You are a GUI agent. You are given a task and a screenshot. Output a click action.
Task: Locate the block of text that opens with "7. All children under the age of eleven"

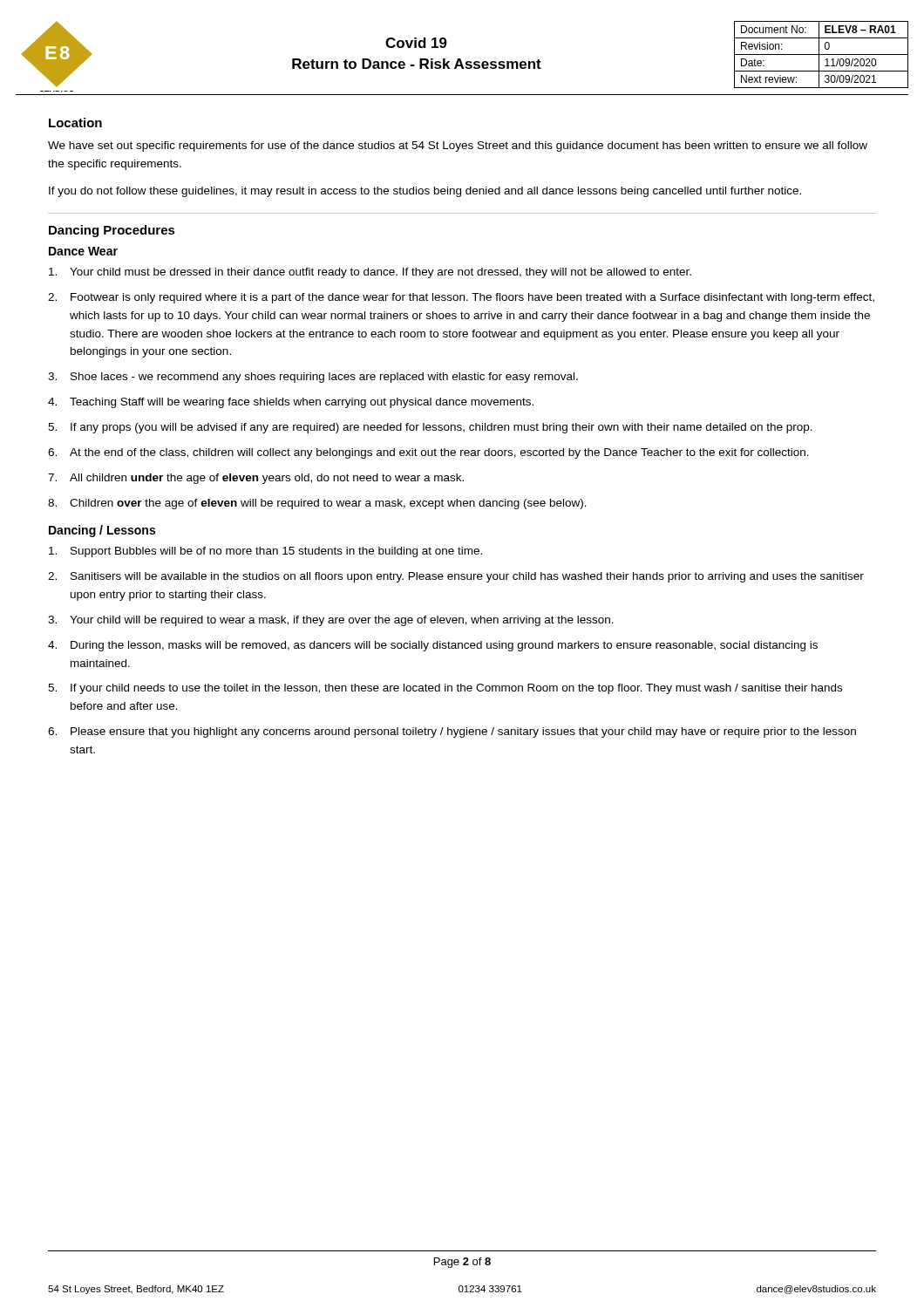click(256, 478)
